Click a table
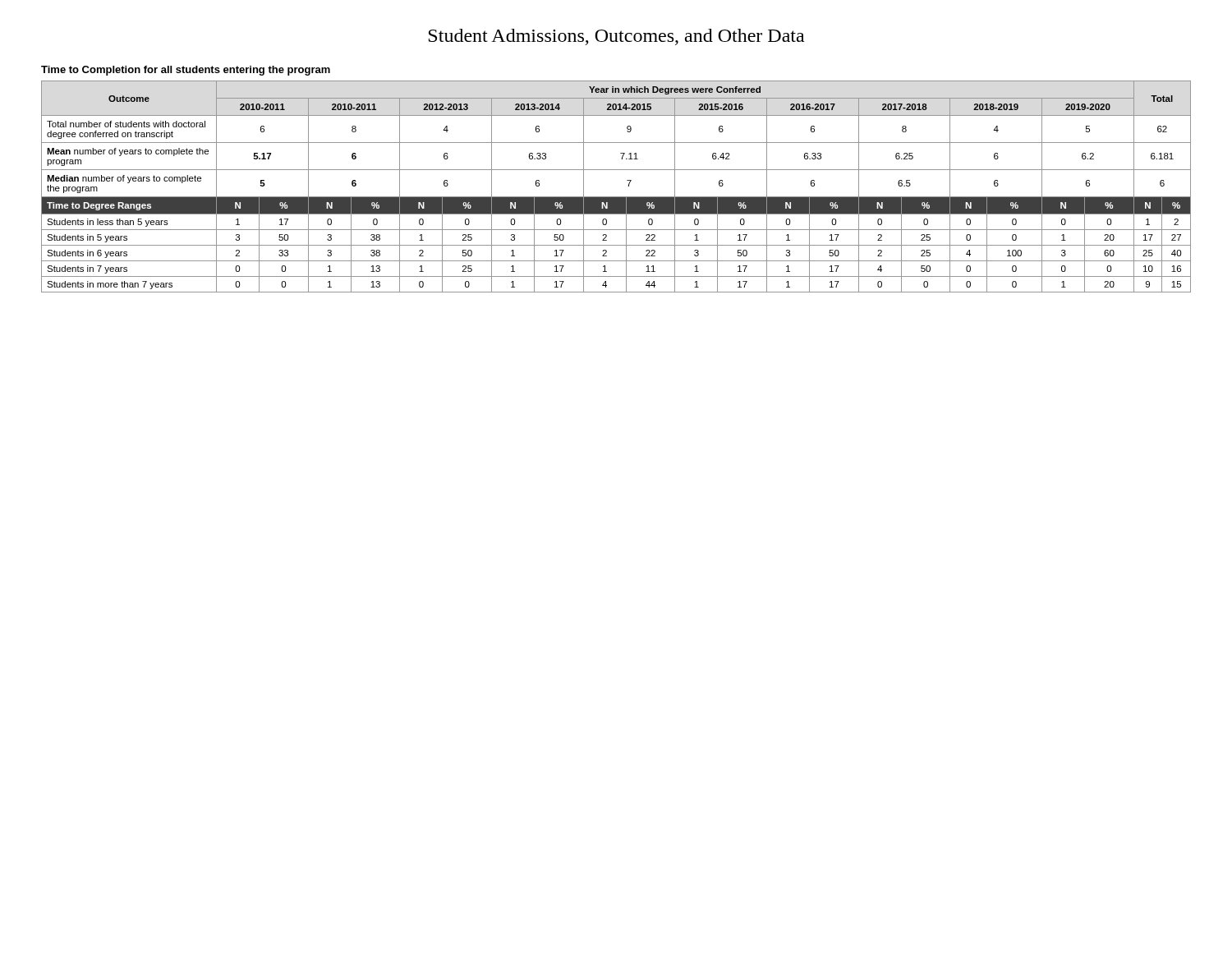 pyautogui.click(x=616, y=187)
